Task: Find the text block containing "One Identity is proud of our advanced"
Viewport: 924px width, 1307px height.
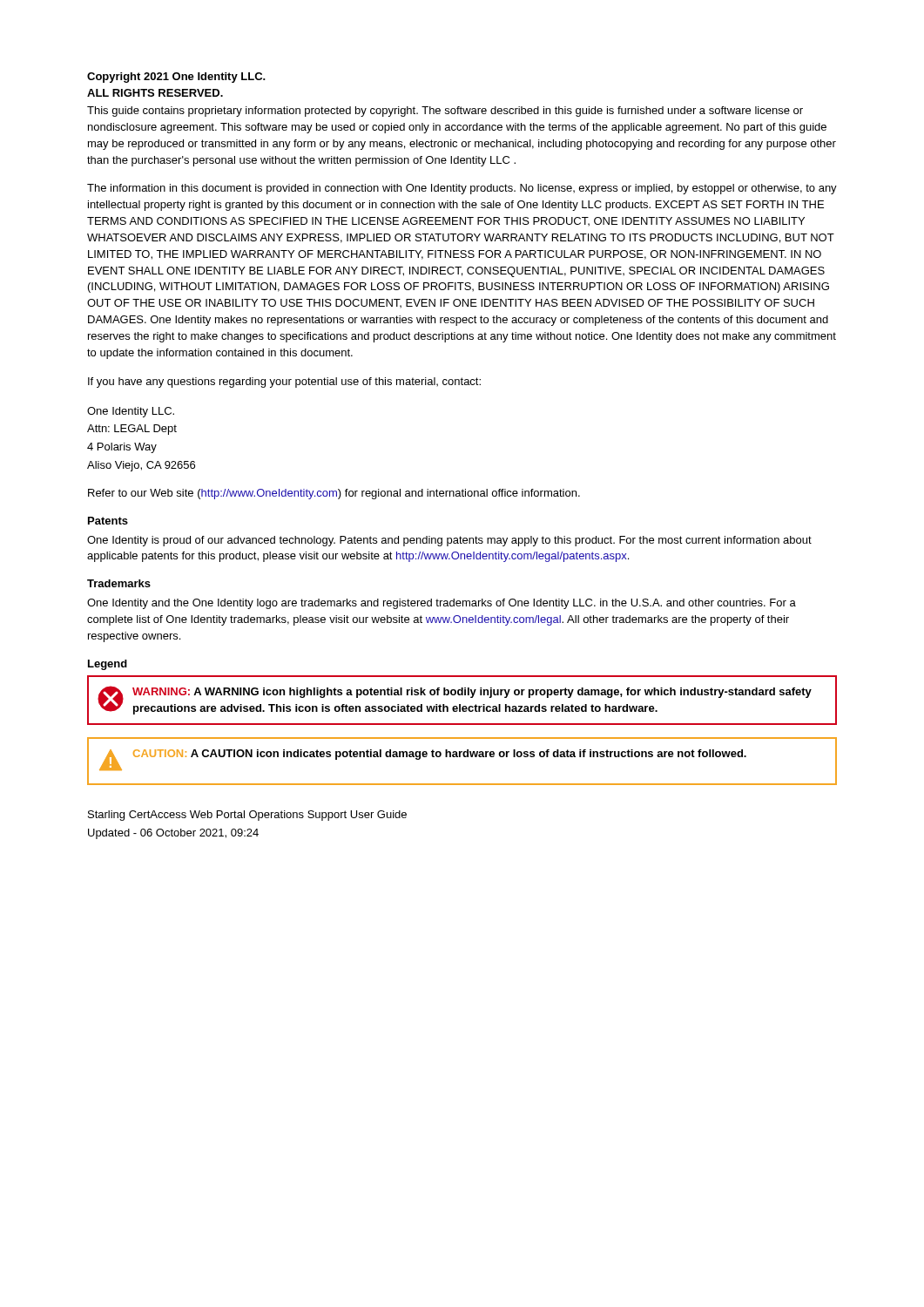Action: (x=462, y=548)
